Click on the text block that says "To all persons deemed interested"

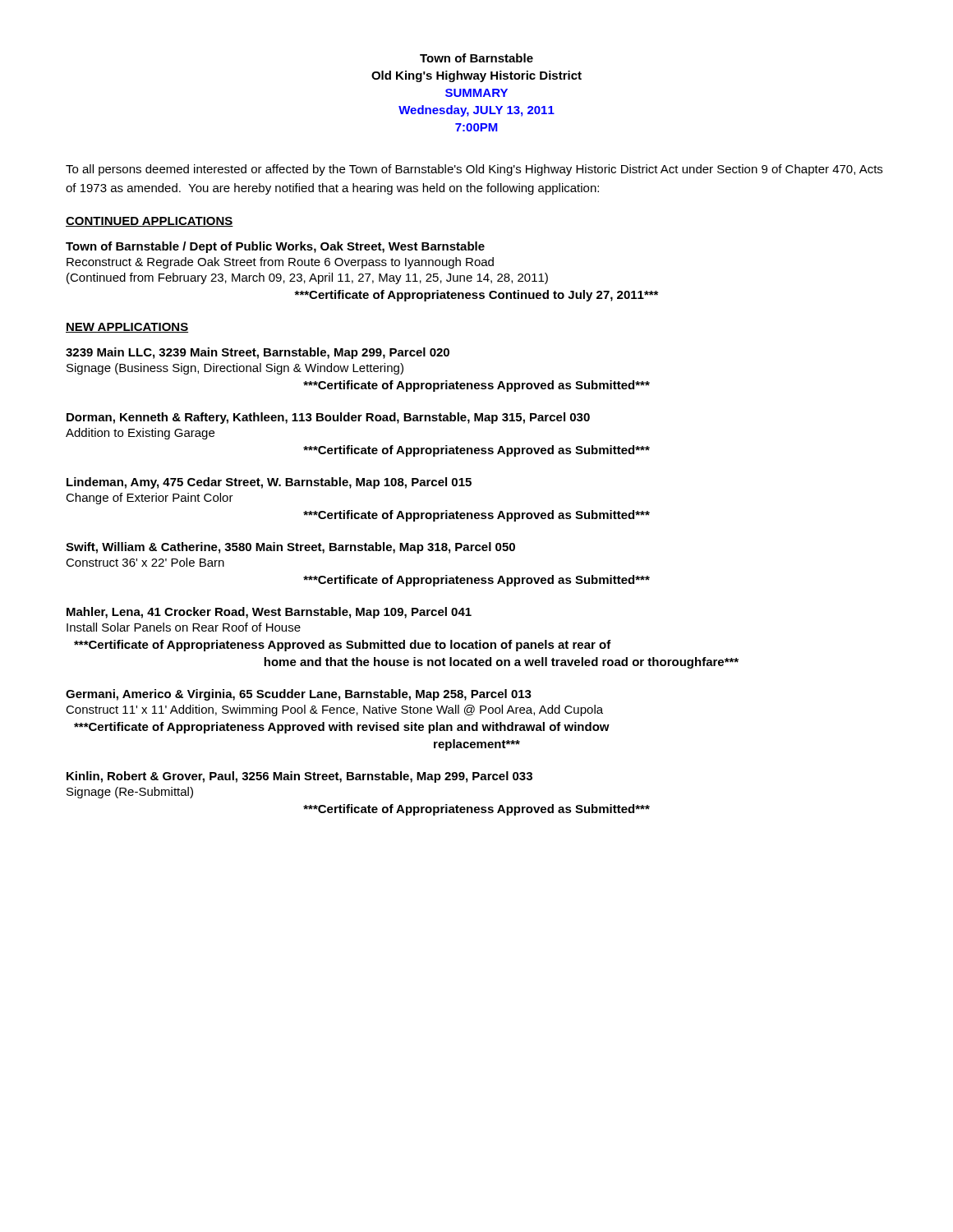coord(474,178)
